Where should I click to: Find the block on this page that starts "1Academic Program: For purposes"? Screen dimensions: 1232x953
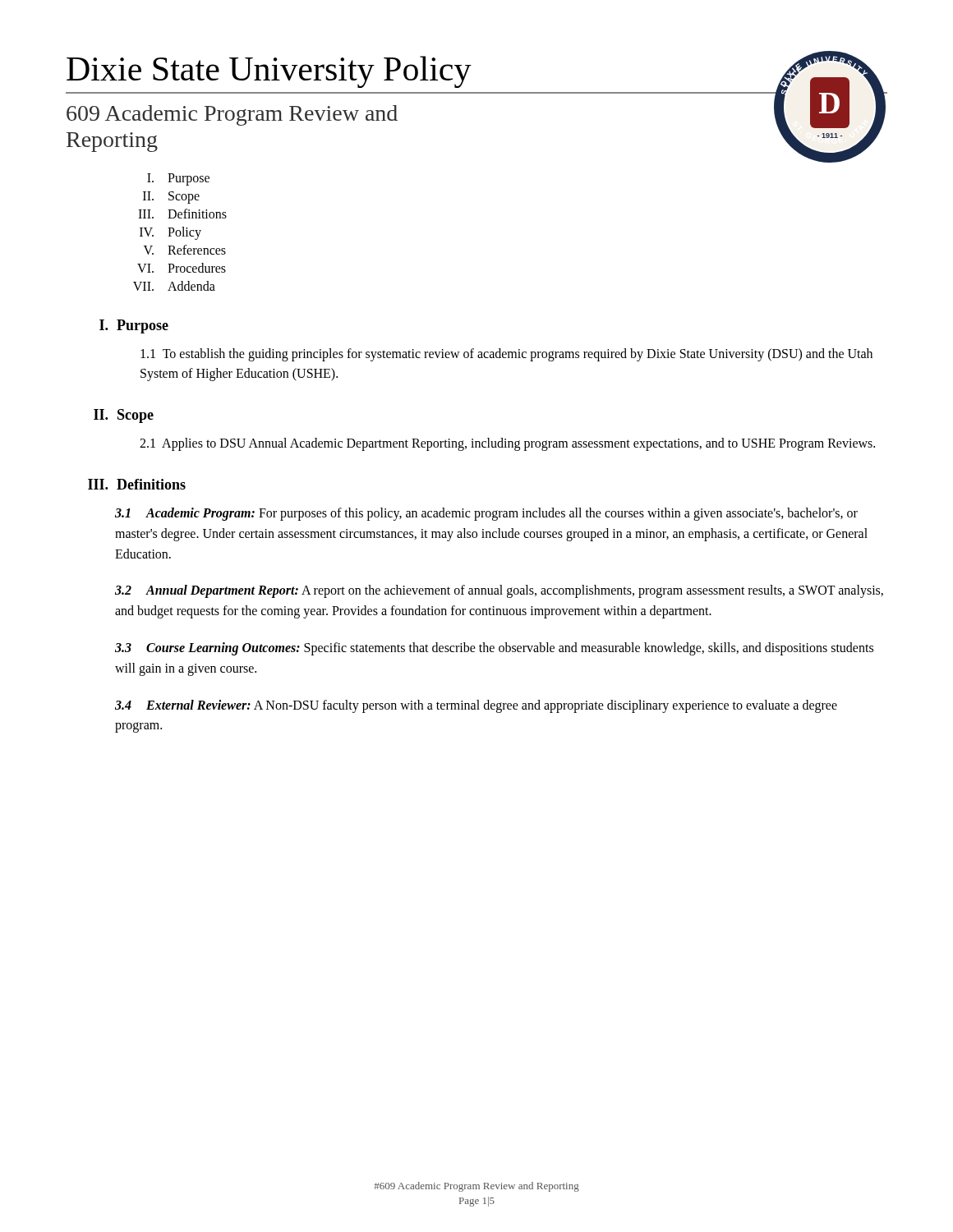point(491,532)
